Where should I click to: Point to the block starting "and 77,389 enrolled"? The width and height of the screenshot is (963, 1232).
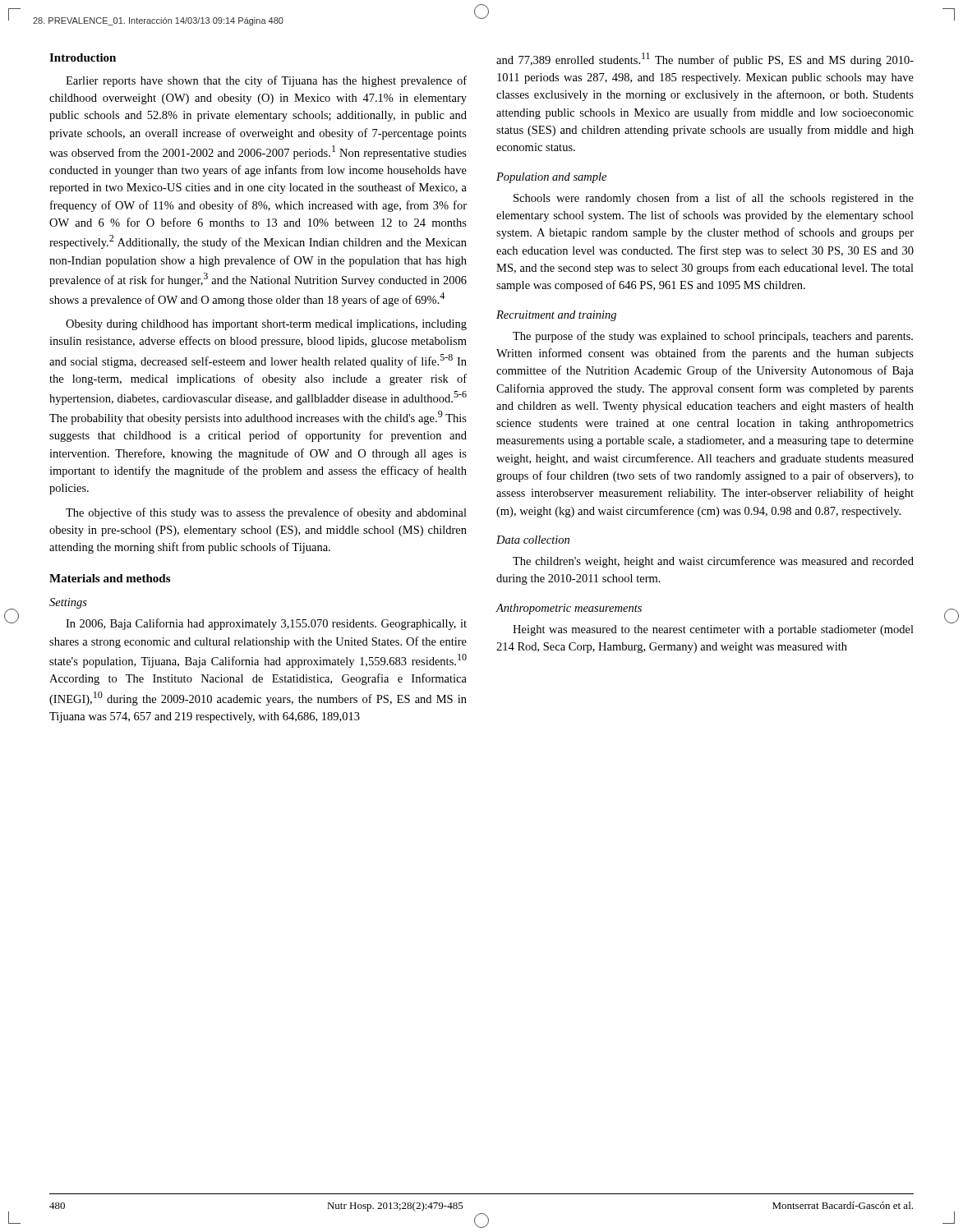(x=705, y=103)
